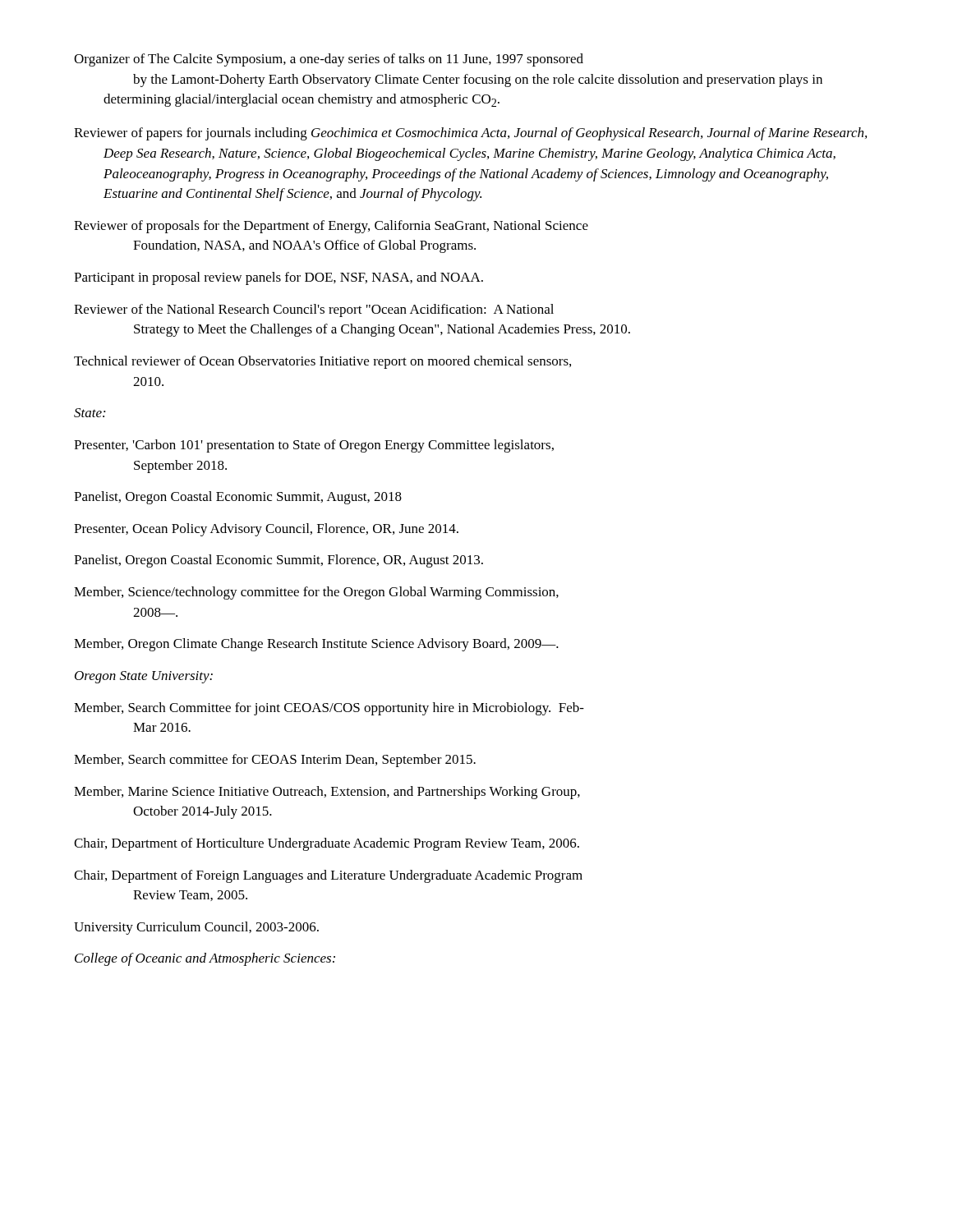Image resolution: width=953 pixels, height=1232 pixels.
Task: Select the list item containing "Member, Search committee for CEOAS Interim Dean,"
Action: (x=275, y=759)
